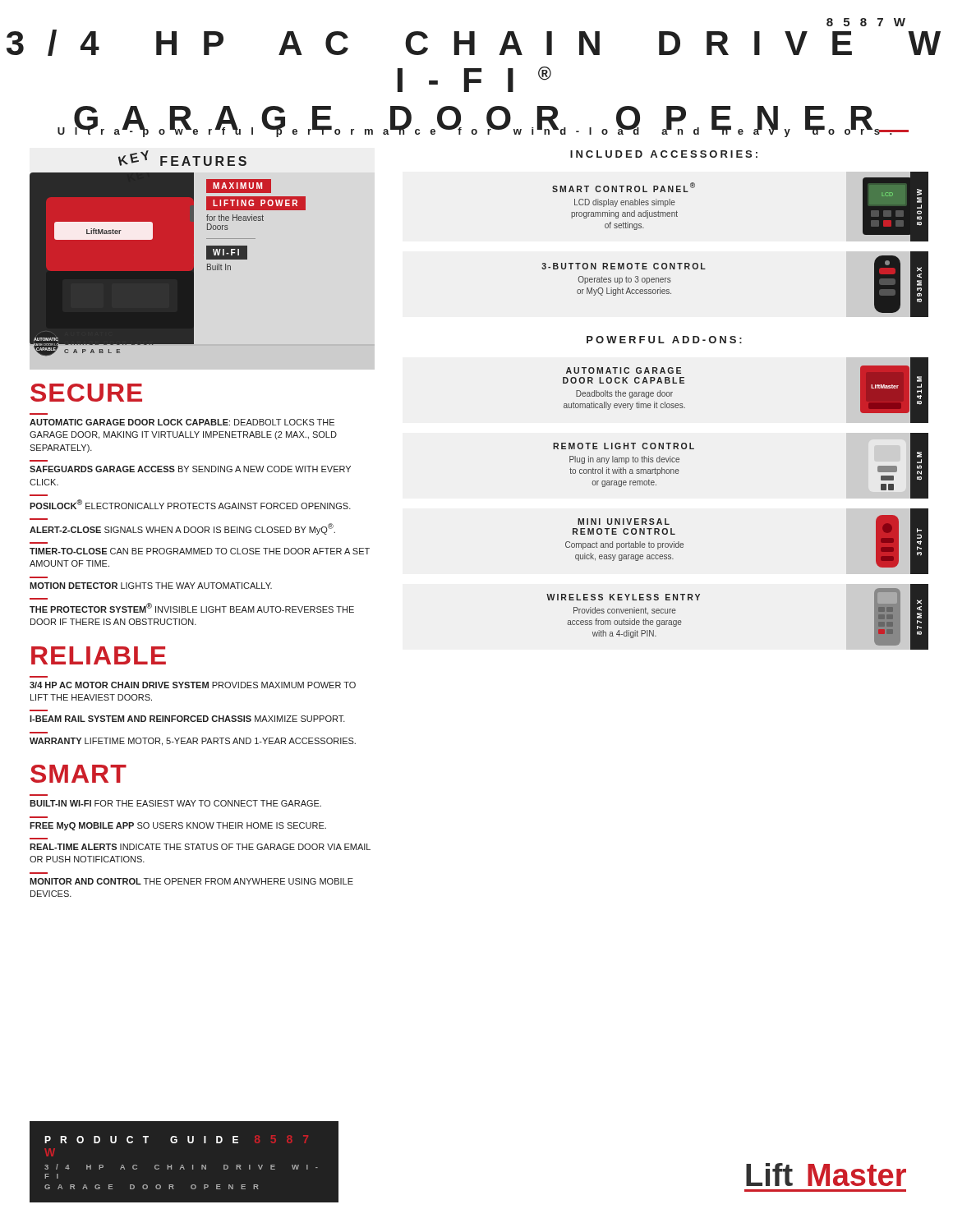Point to the text starting "3/4 HP AC MOTOR CHAIN DRIVE SYSTEM"
Screen dimensions: 1232x953
click(x=193, y=689)
